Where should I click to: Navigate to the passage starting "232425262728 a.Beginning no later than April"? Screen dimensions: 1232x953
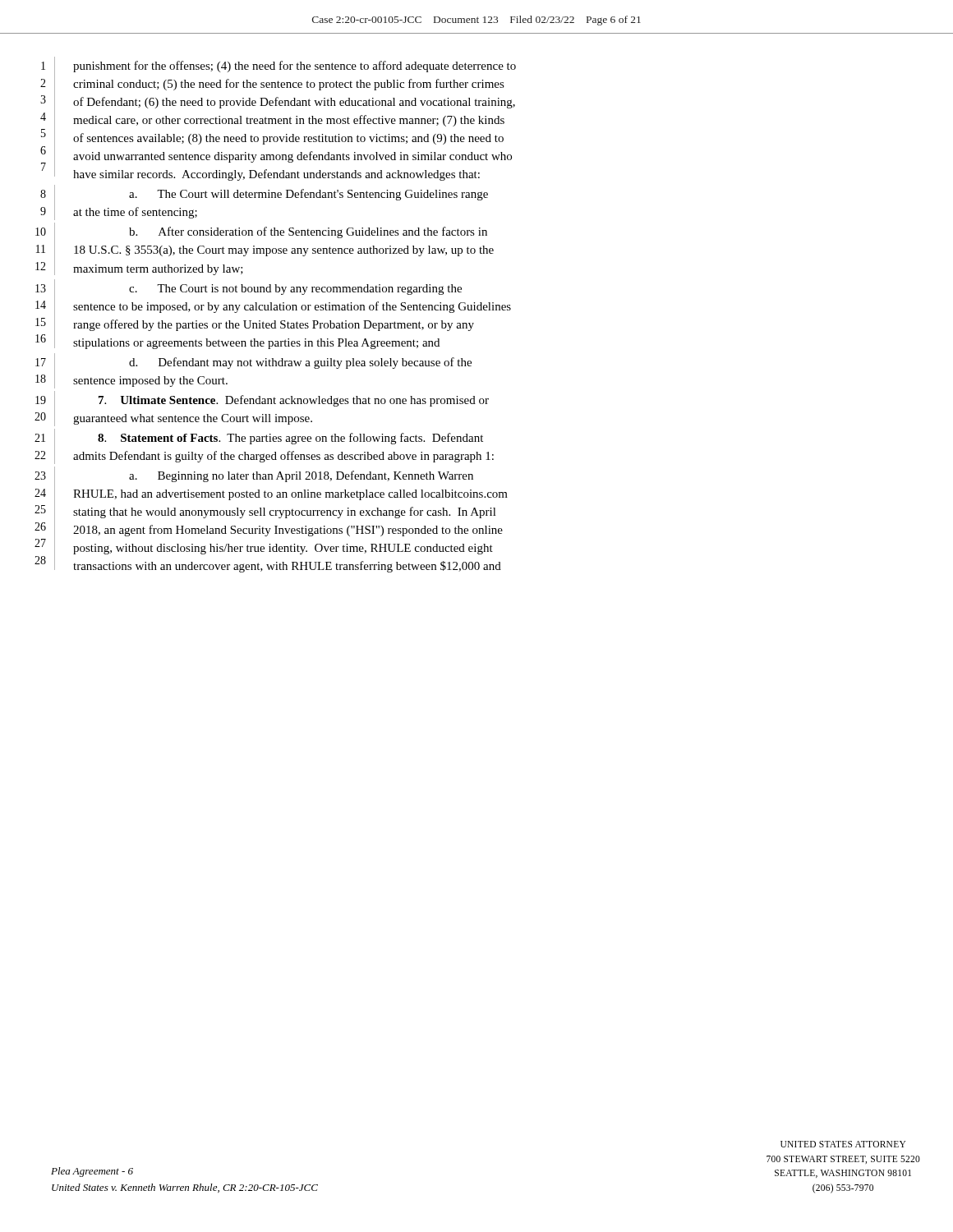pos(476,521)
